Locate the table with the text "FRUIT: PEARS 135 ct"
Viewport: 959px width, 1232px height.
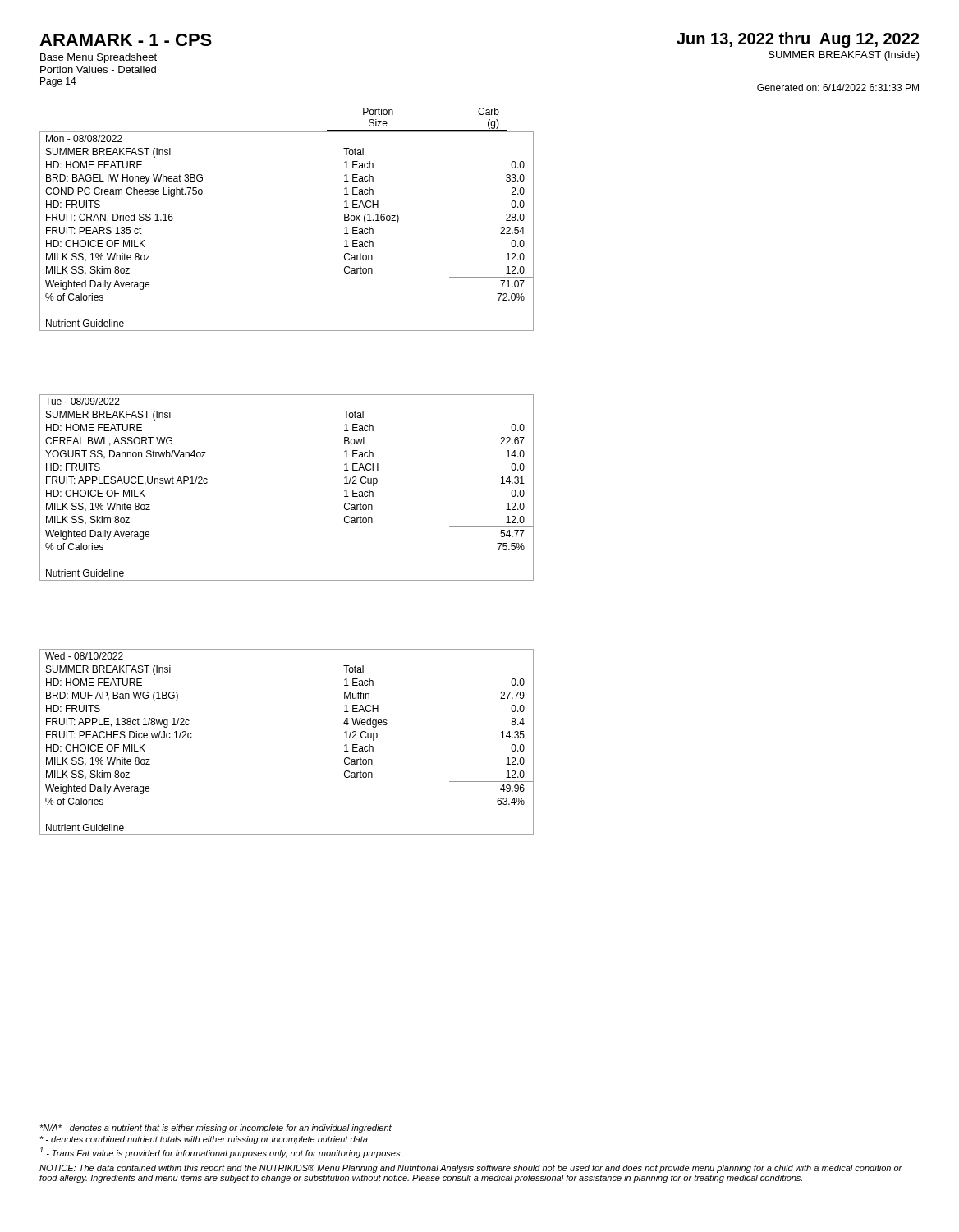coord(287,231)
